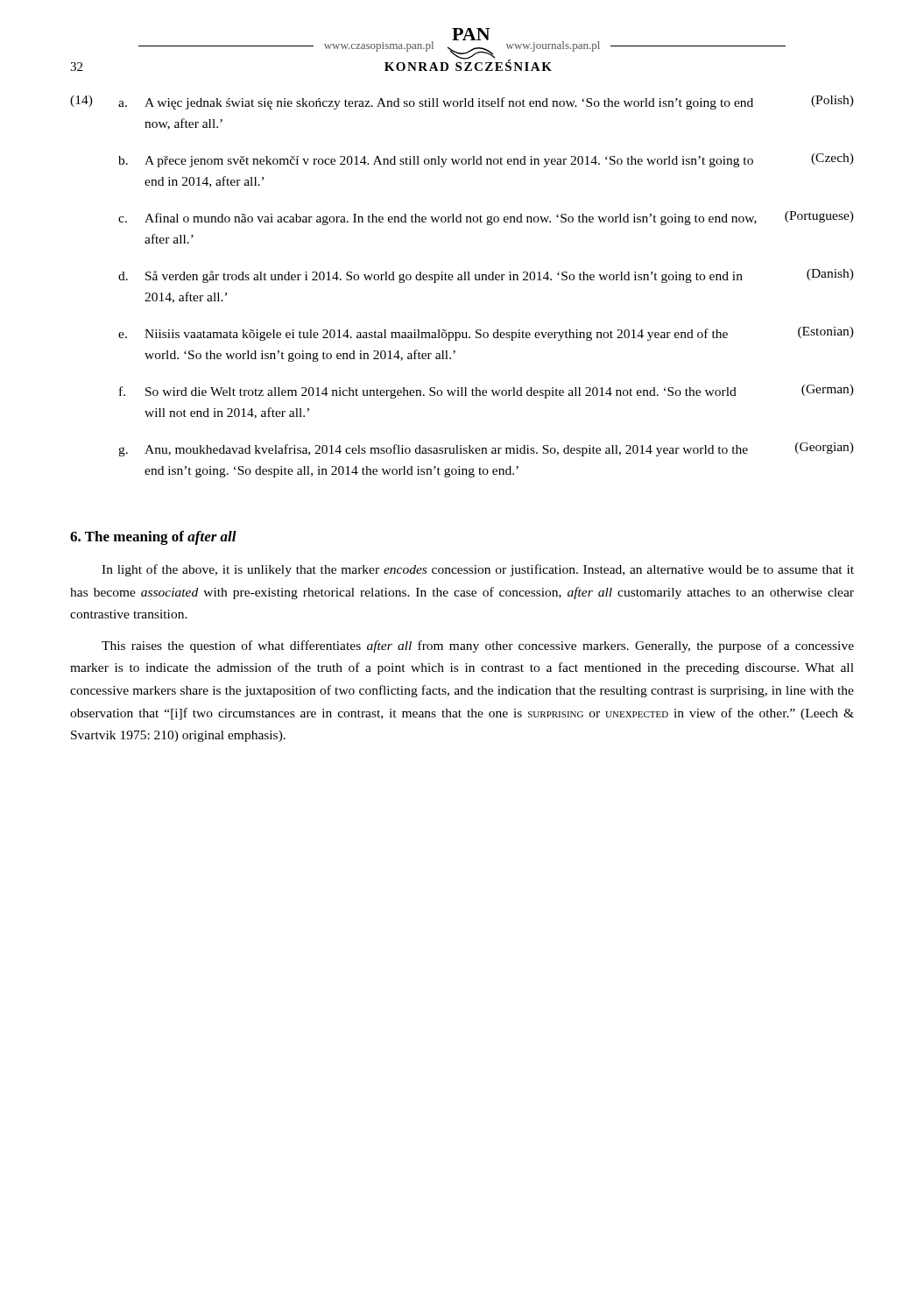924x1314 pixels.
Task: Select the list item that says "f. So wird die Welt trotz allem"
Action: tap(486, 402)
